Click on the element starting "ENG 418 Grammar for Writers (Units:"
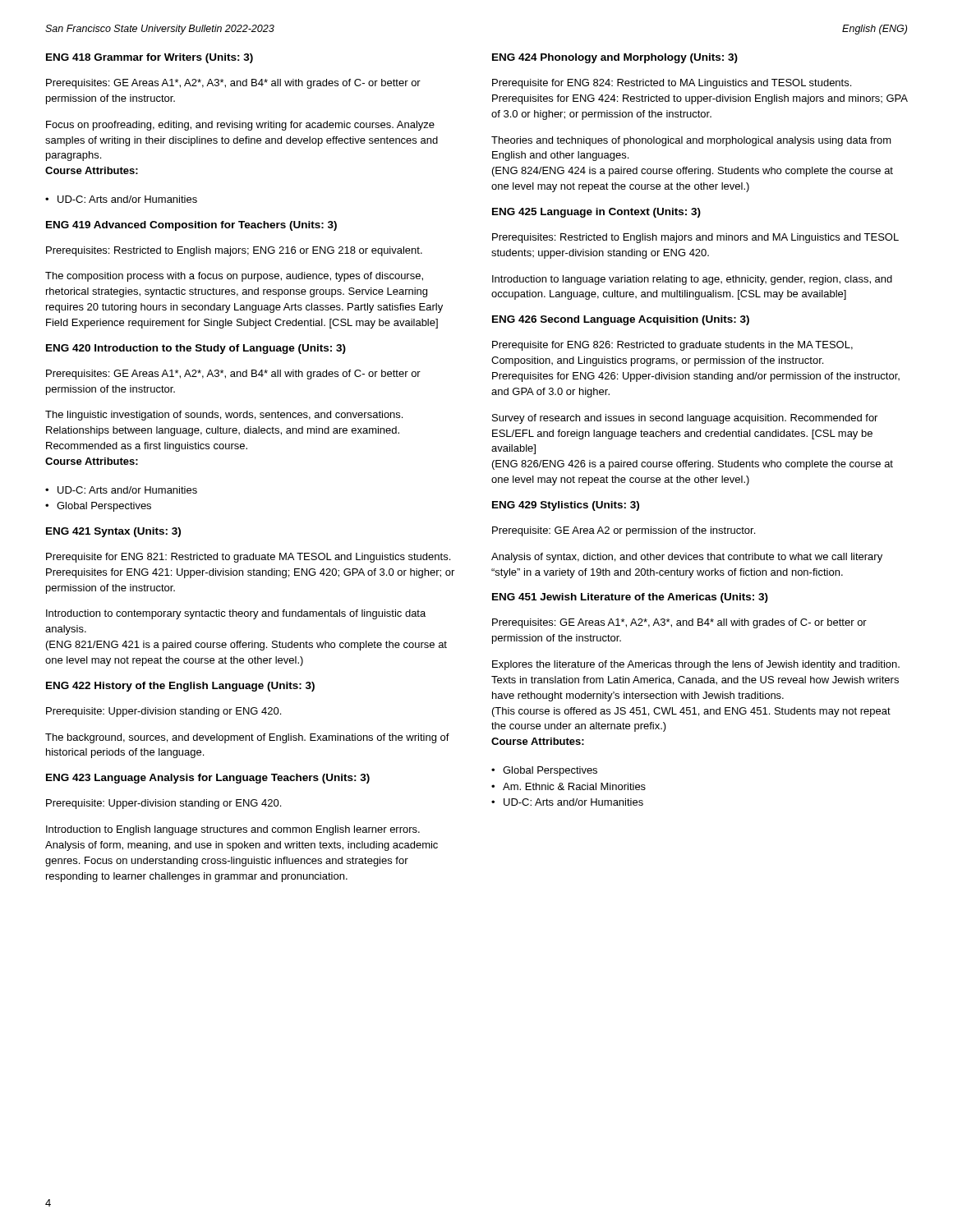953x1232 pixels. [253, 57]
